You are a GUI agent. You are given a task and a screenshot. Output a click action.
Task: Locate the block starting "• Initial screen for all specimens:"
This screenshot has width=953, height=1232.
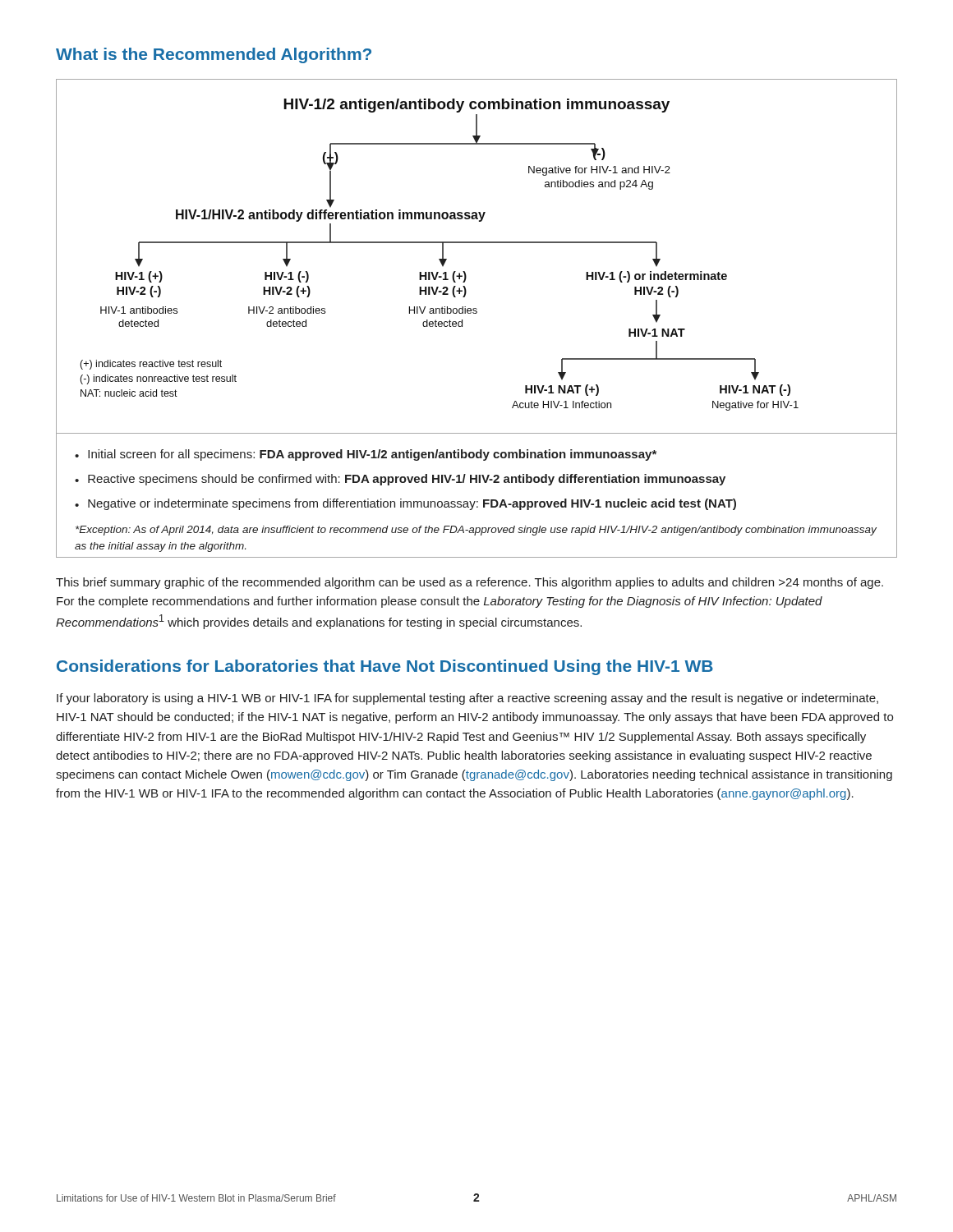point(366,455)
